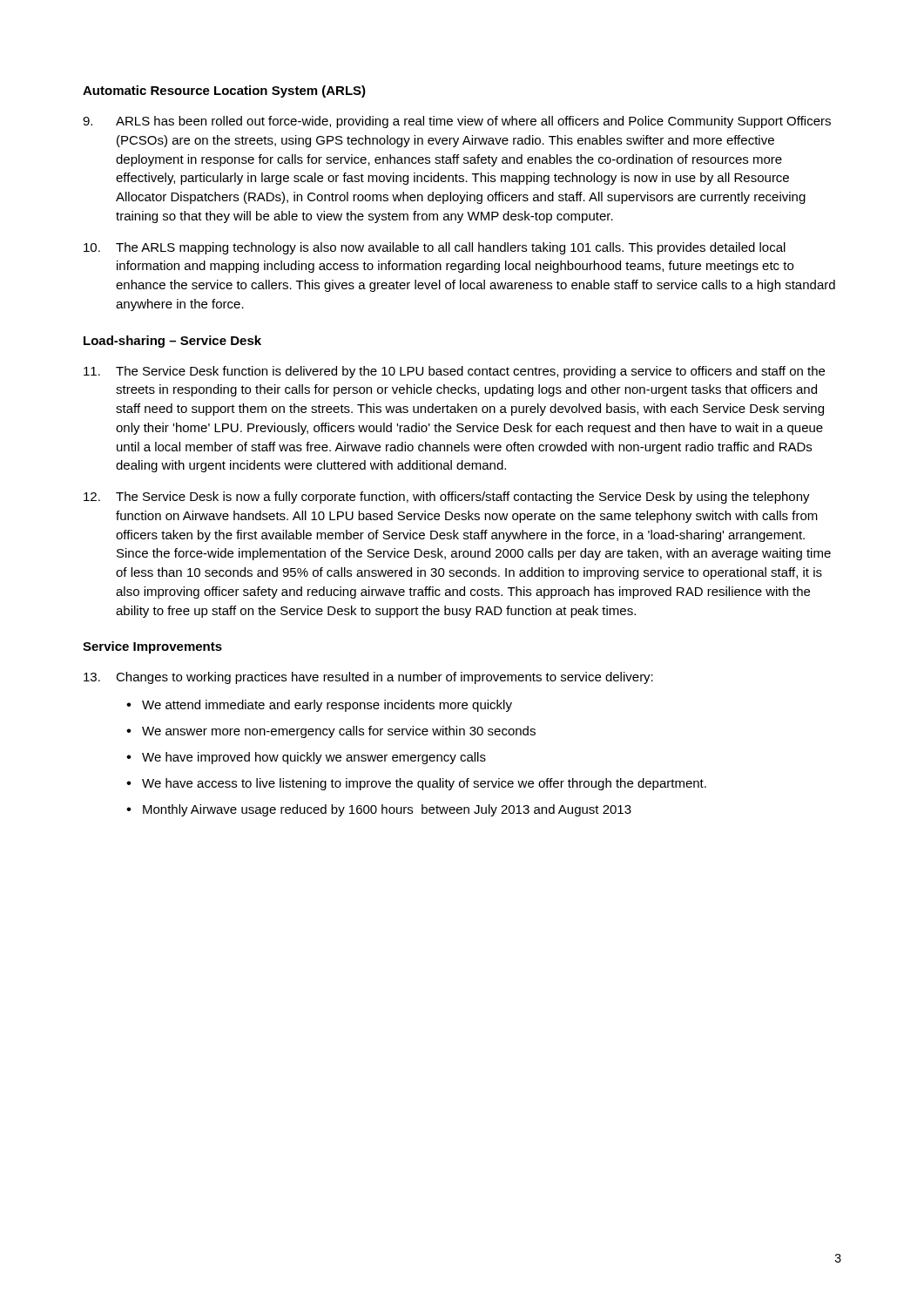Where is the section header that starts "Load-sharing – Service"?

pos(172,340)
